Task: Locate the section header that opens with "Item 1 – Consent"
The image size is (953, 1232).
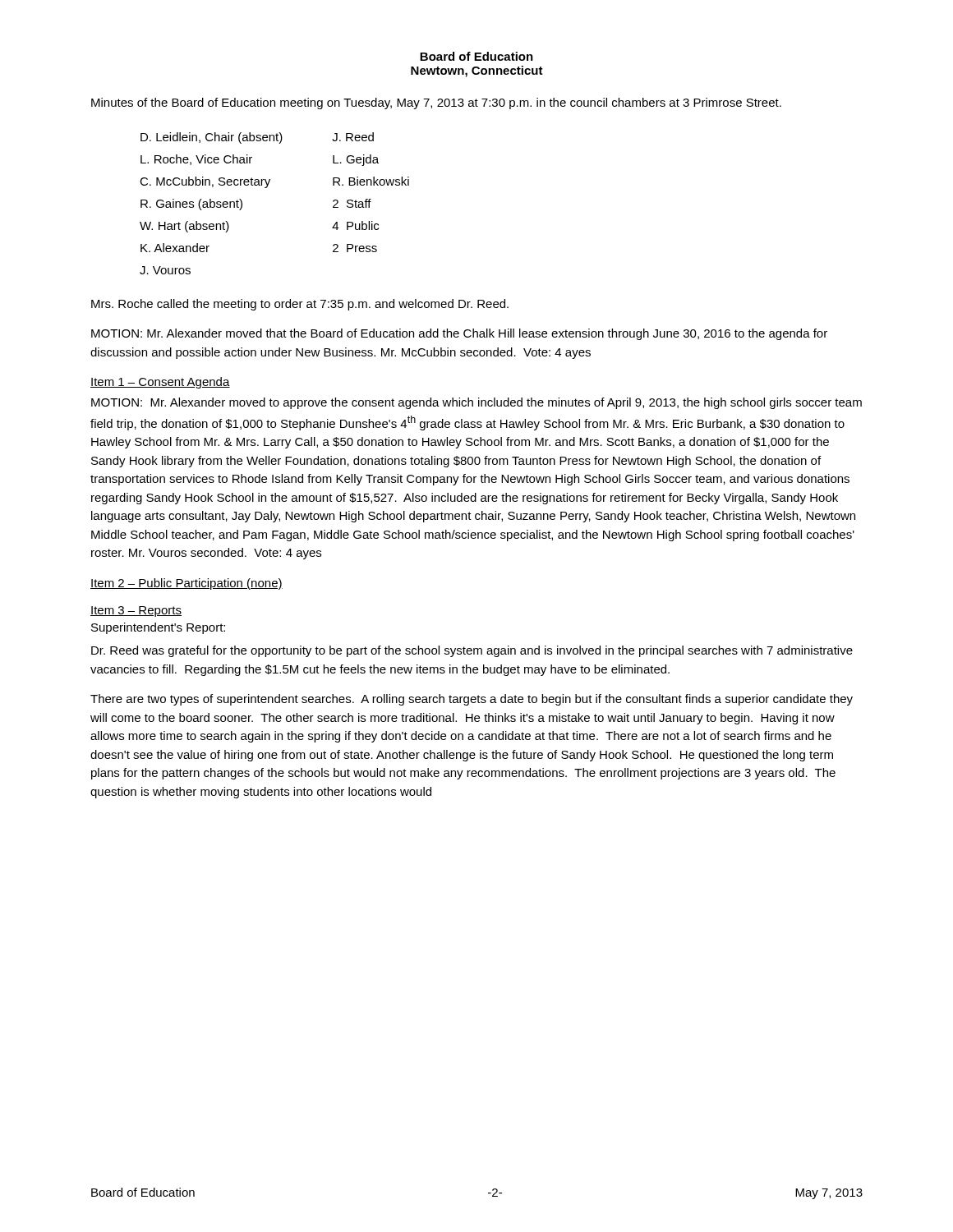Action: (160, 381)
